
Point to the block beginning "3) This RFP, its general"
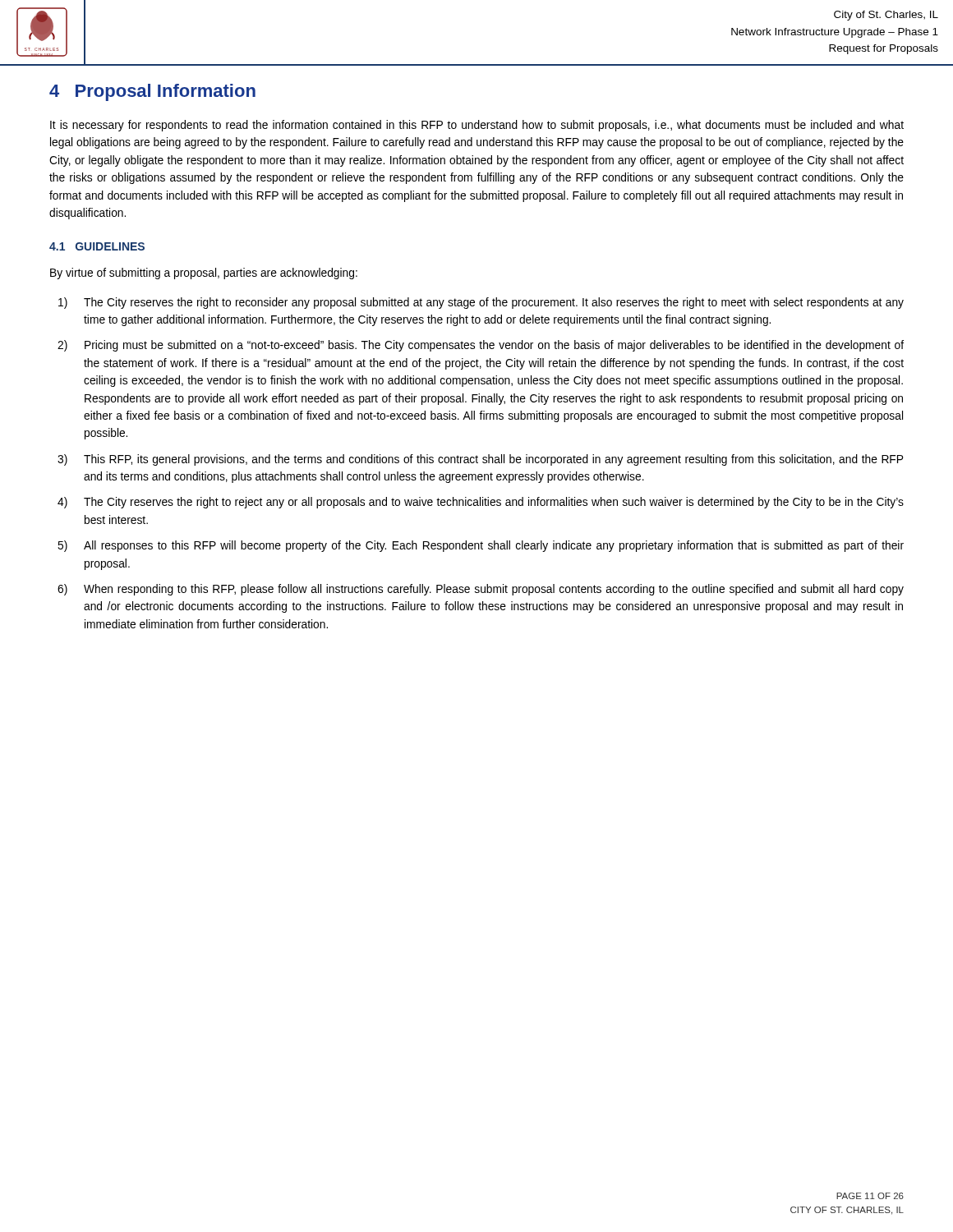[481, 468]
